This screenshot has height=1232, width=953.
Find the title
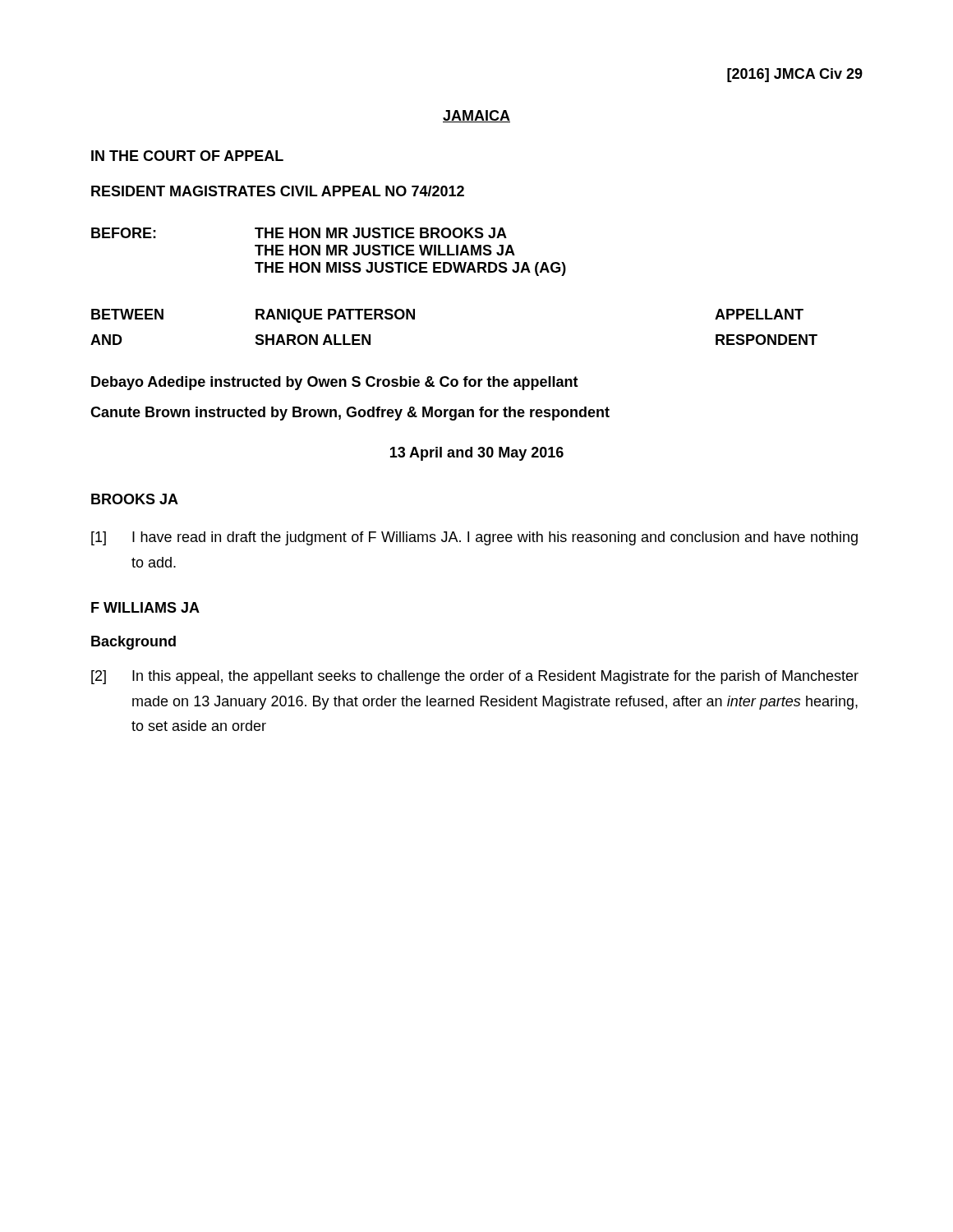tap(476, 116)
